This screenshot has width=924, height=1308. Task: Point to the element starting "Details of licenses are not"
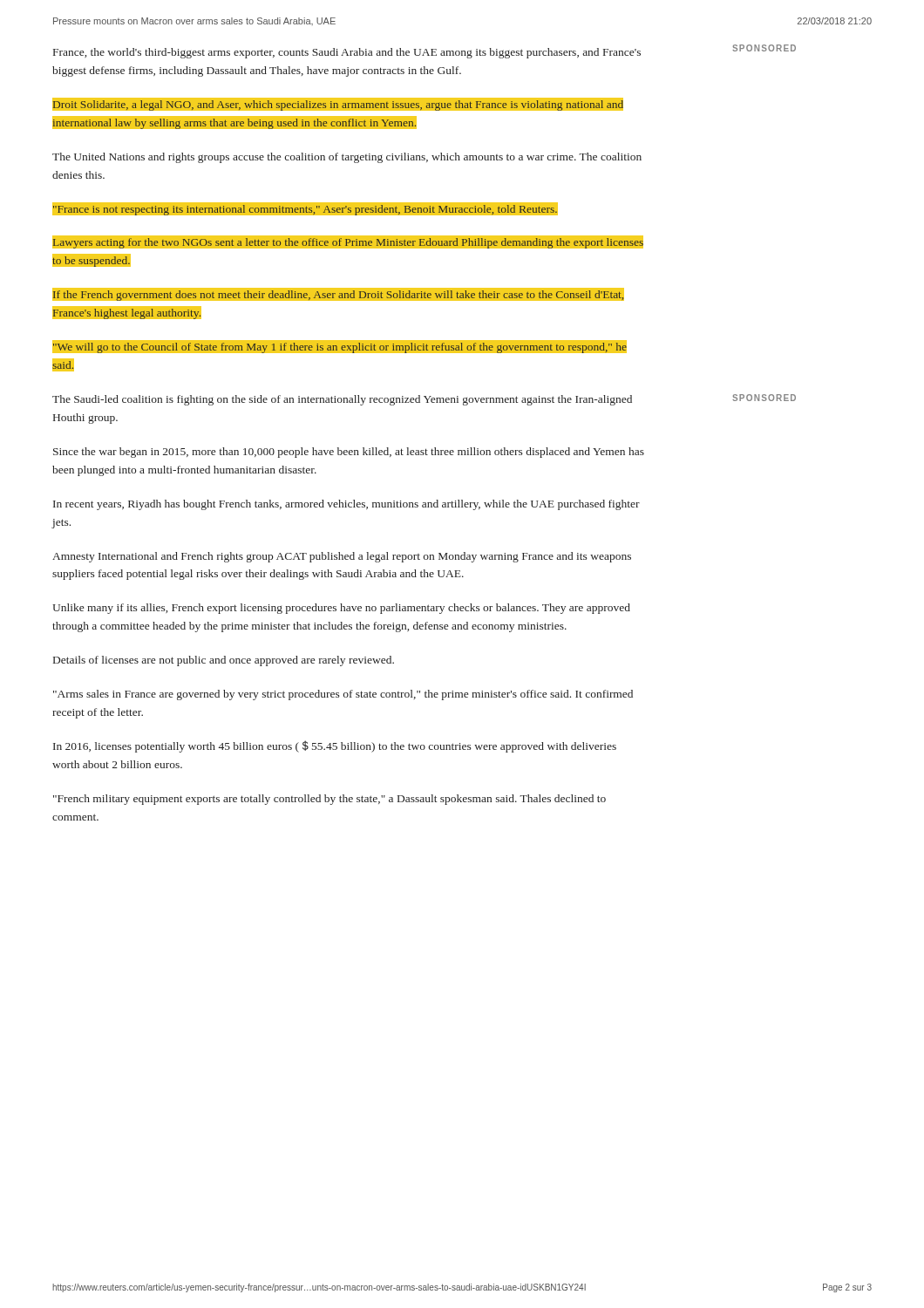point(224,660)
